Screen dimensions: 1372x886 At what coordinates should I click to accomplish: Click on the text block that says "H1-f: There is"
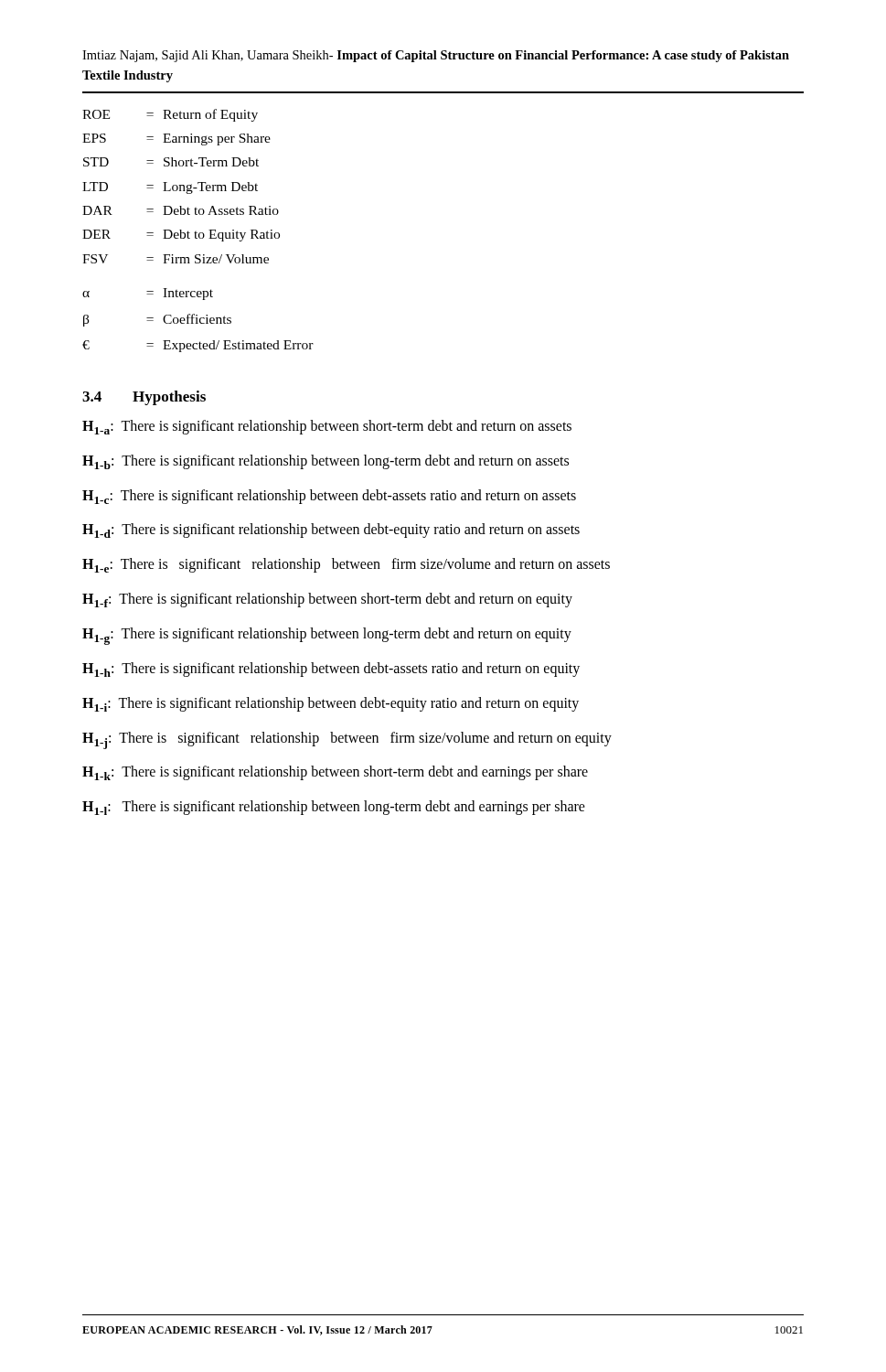(x=327, y=601)
